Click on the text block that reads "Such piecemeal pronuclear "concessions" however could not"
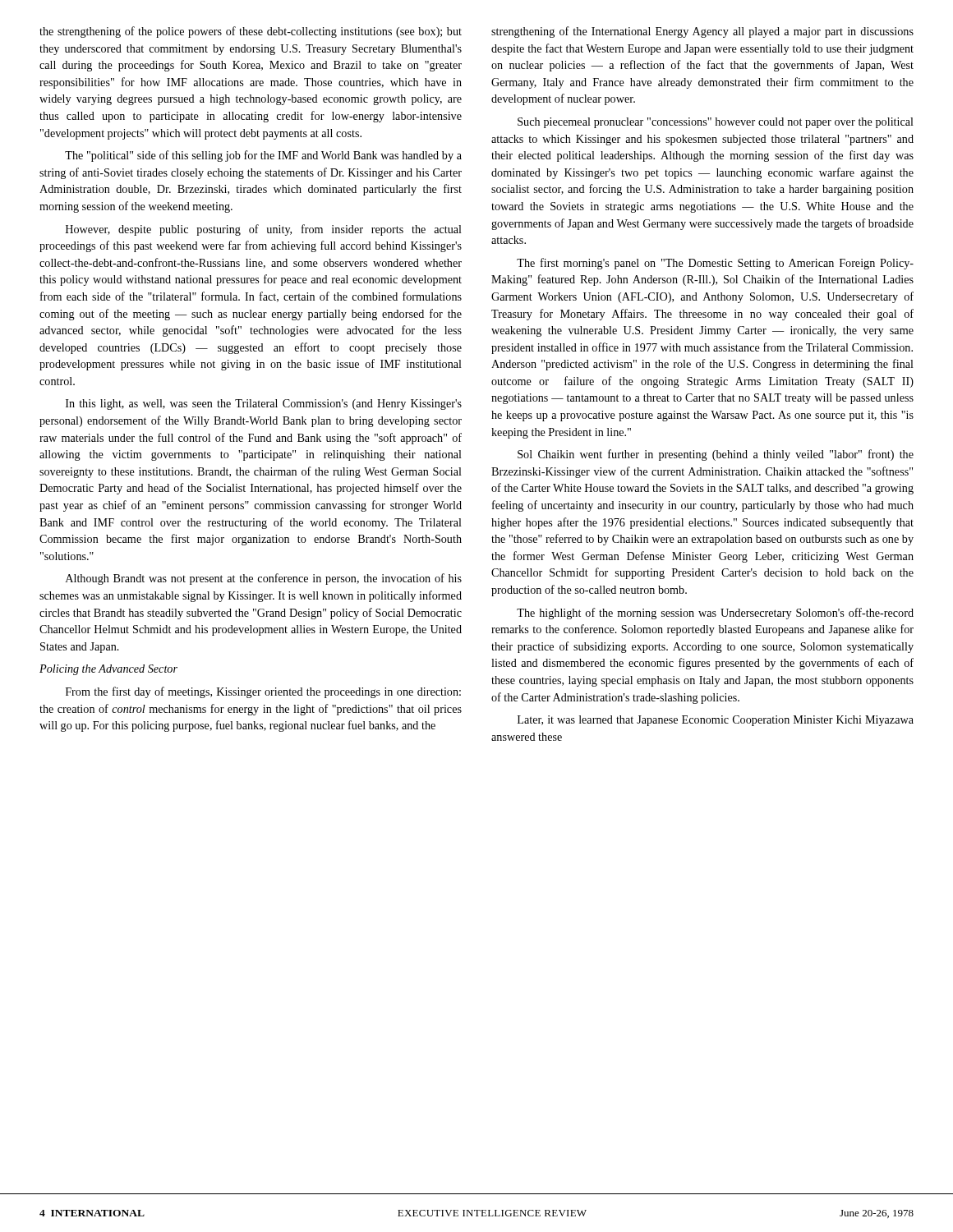 coord(702,181)
